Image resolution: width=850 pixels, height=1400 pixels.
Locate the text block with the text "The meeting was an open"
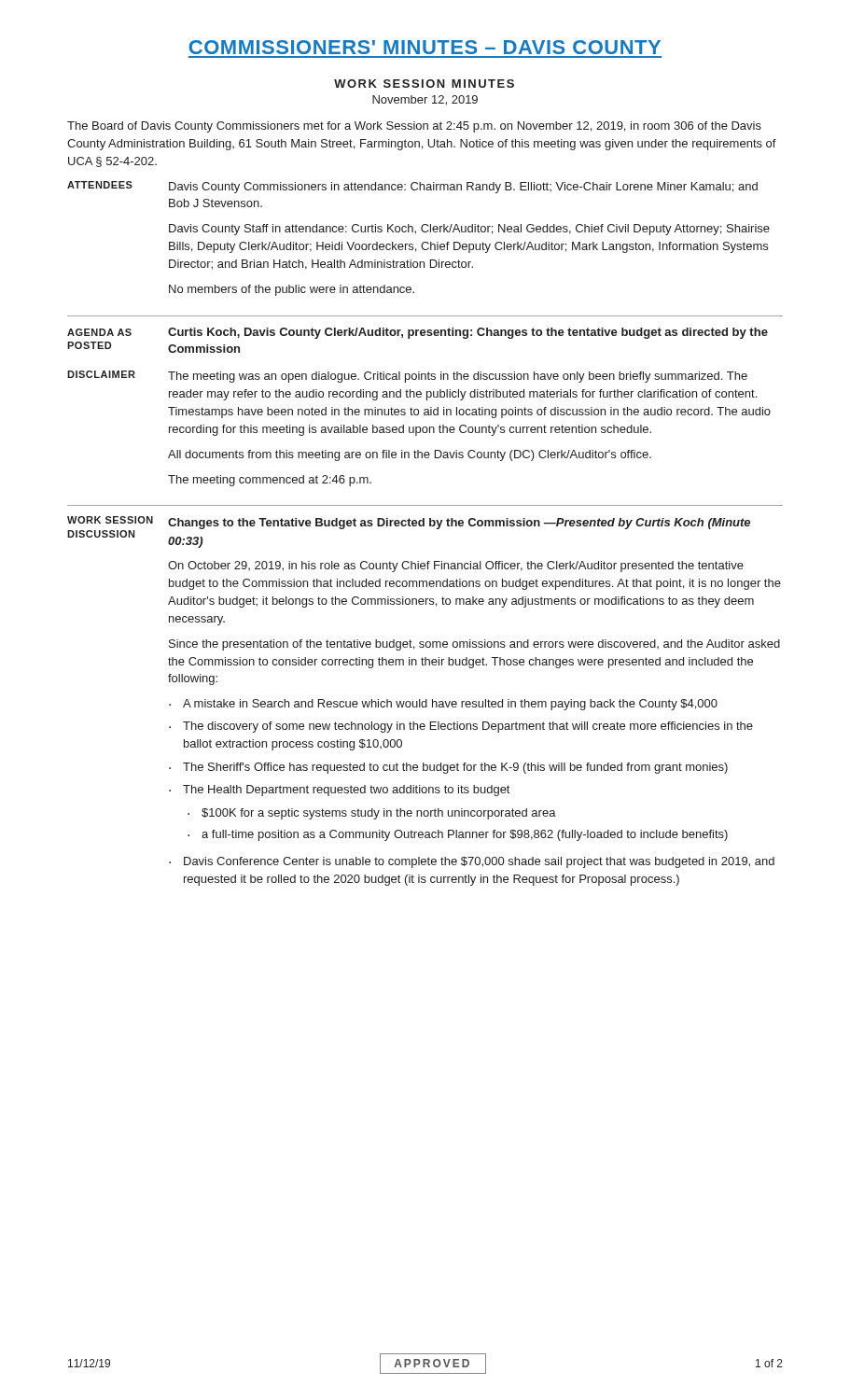coord(475,428)
